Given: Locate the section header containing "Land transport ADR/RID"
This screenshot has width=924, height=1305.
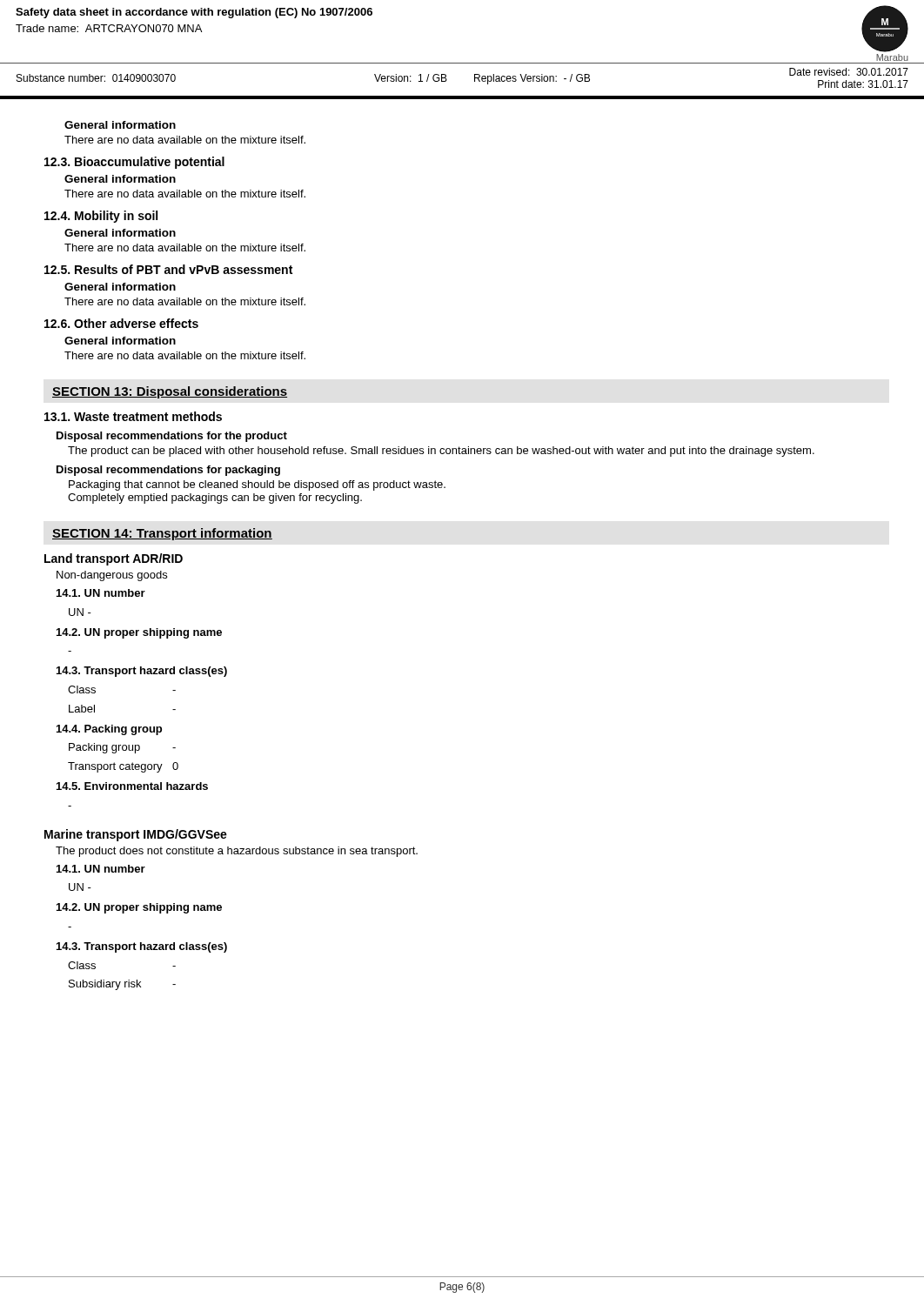Looking at the screenshot, I should tap(113, 559).
